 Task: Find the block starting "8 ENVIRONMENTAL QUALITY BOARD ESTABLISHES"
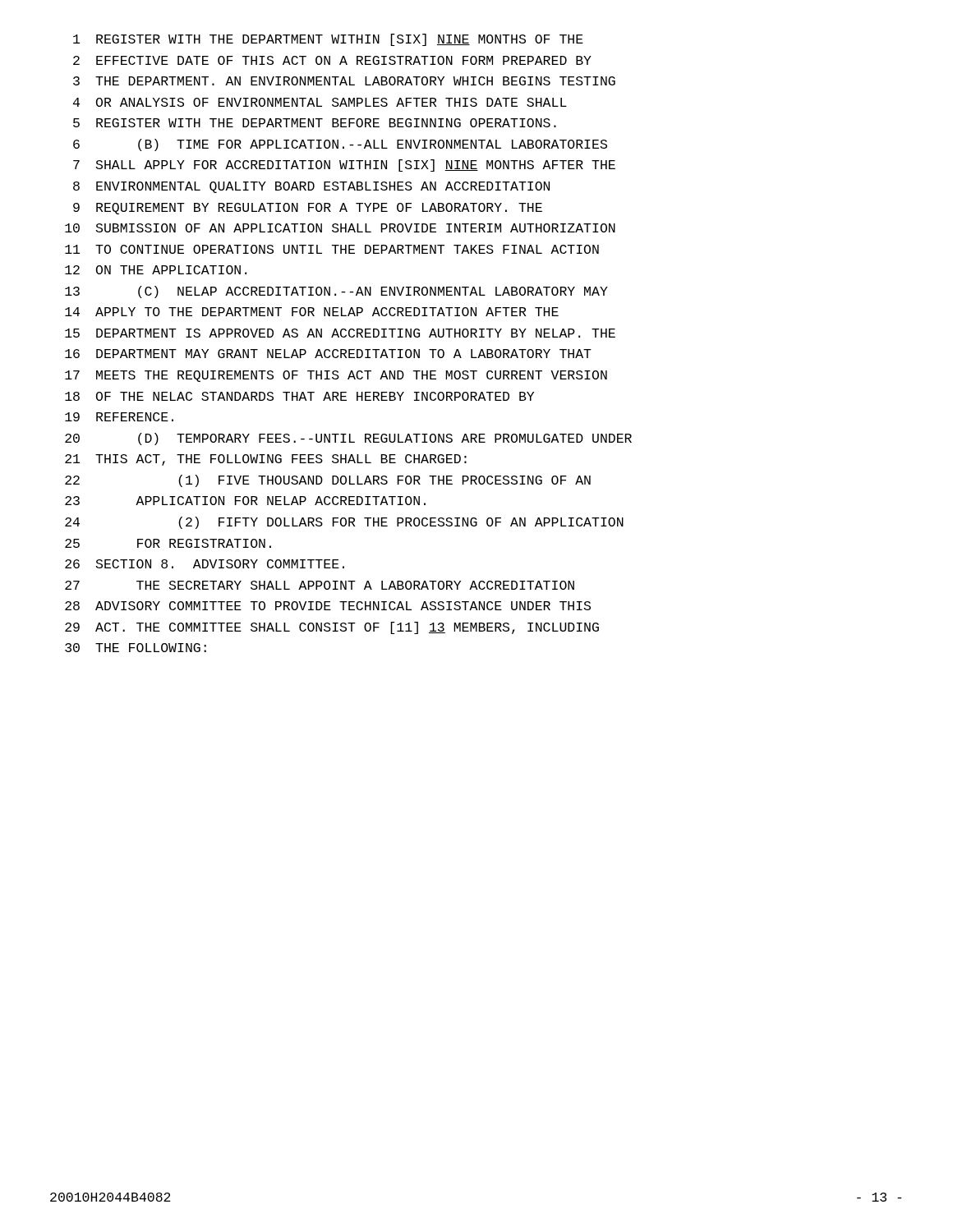coord(300,187)
